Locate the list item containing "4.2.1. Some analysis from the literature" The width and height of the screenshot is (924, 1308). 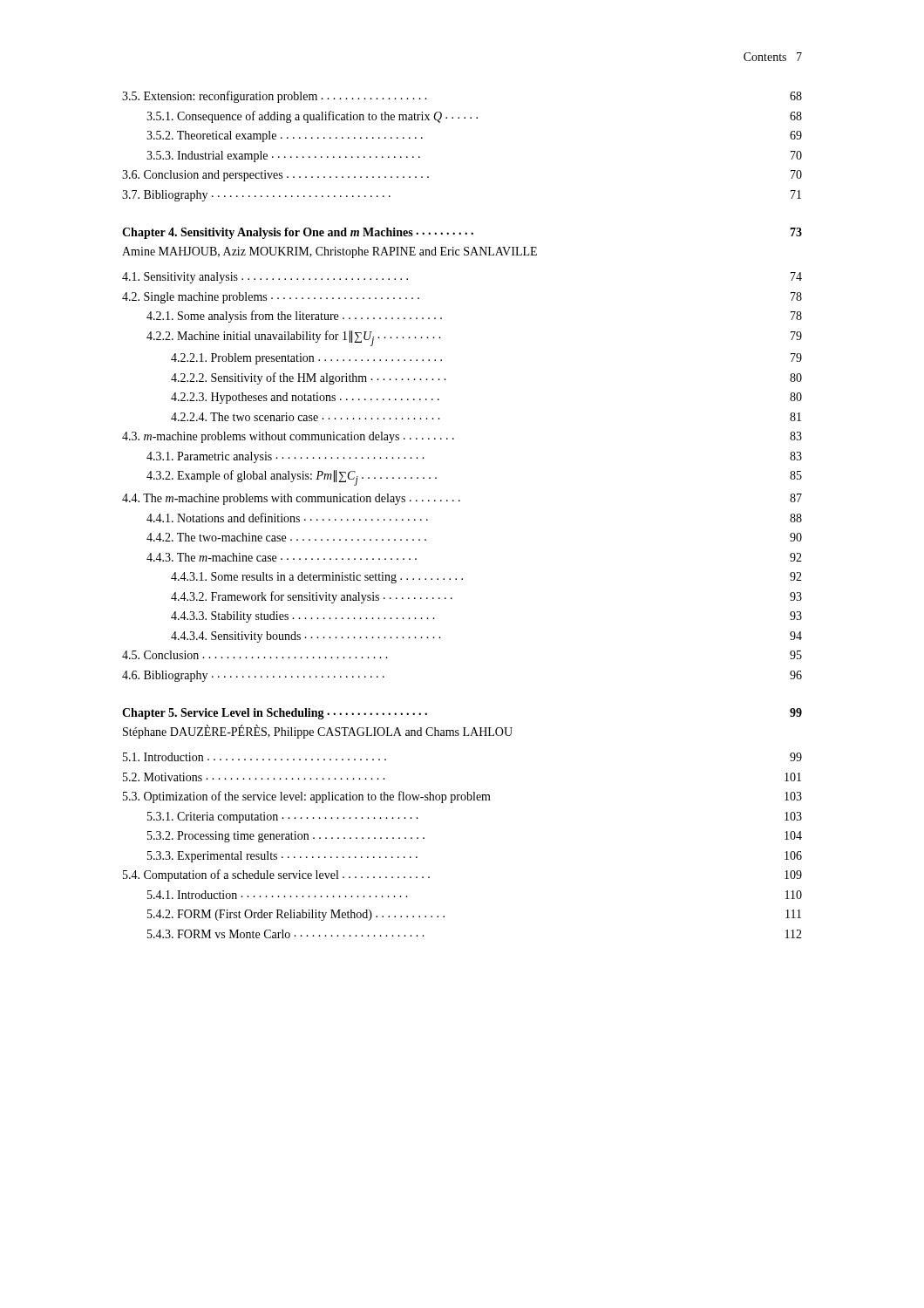[x=243, y=316]
